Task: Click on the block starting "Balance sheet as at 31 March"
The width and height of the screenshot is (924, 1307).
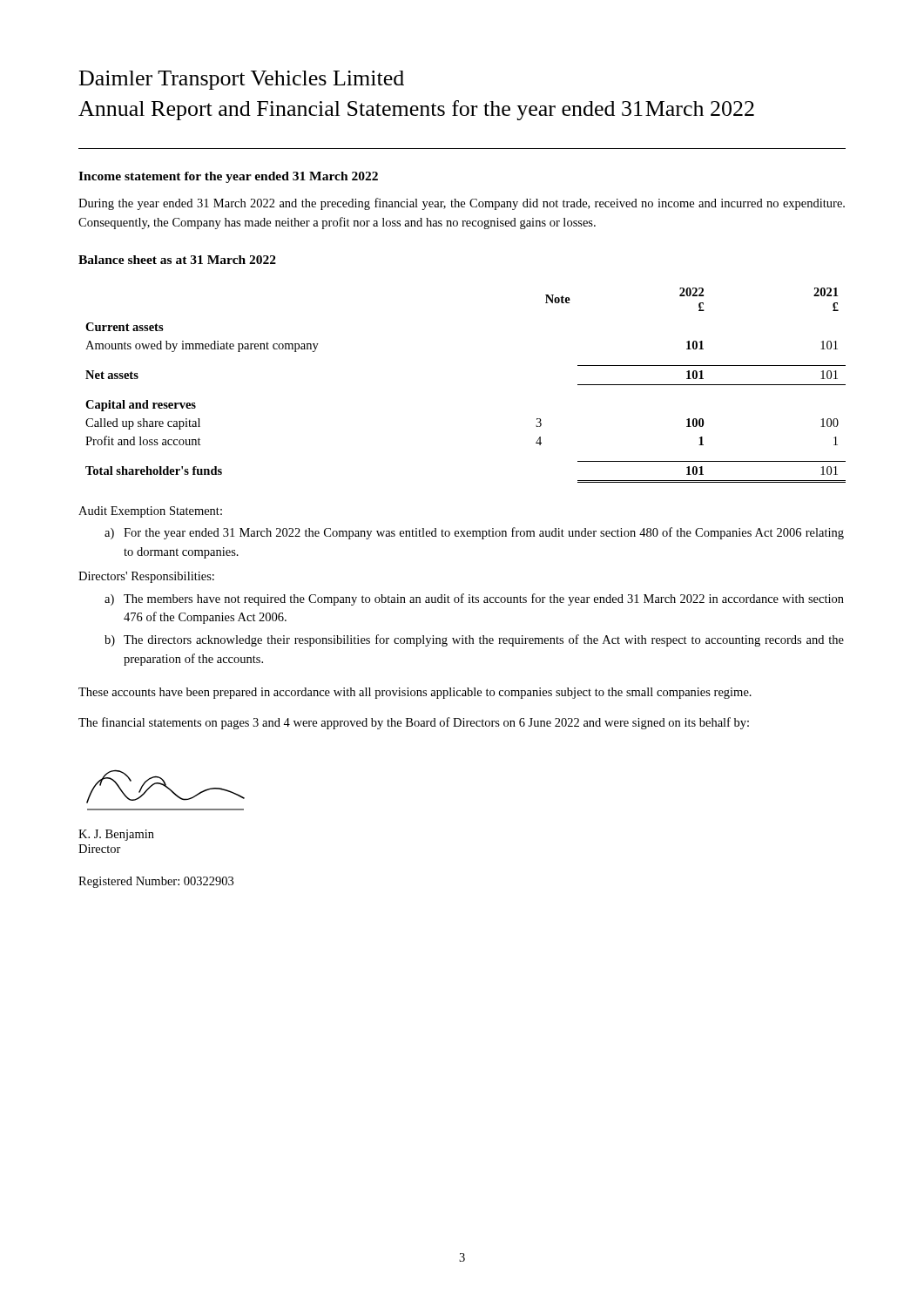Action: pyautogui.click(x=177, y=259)
